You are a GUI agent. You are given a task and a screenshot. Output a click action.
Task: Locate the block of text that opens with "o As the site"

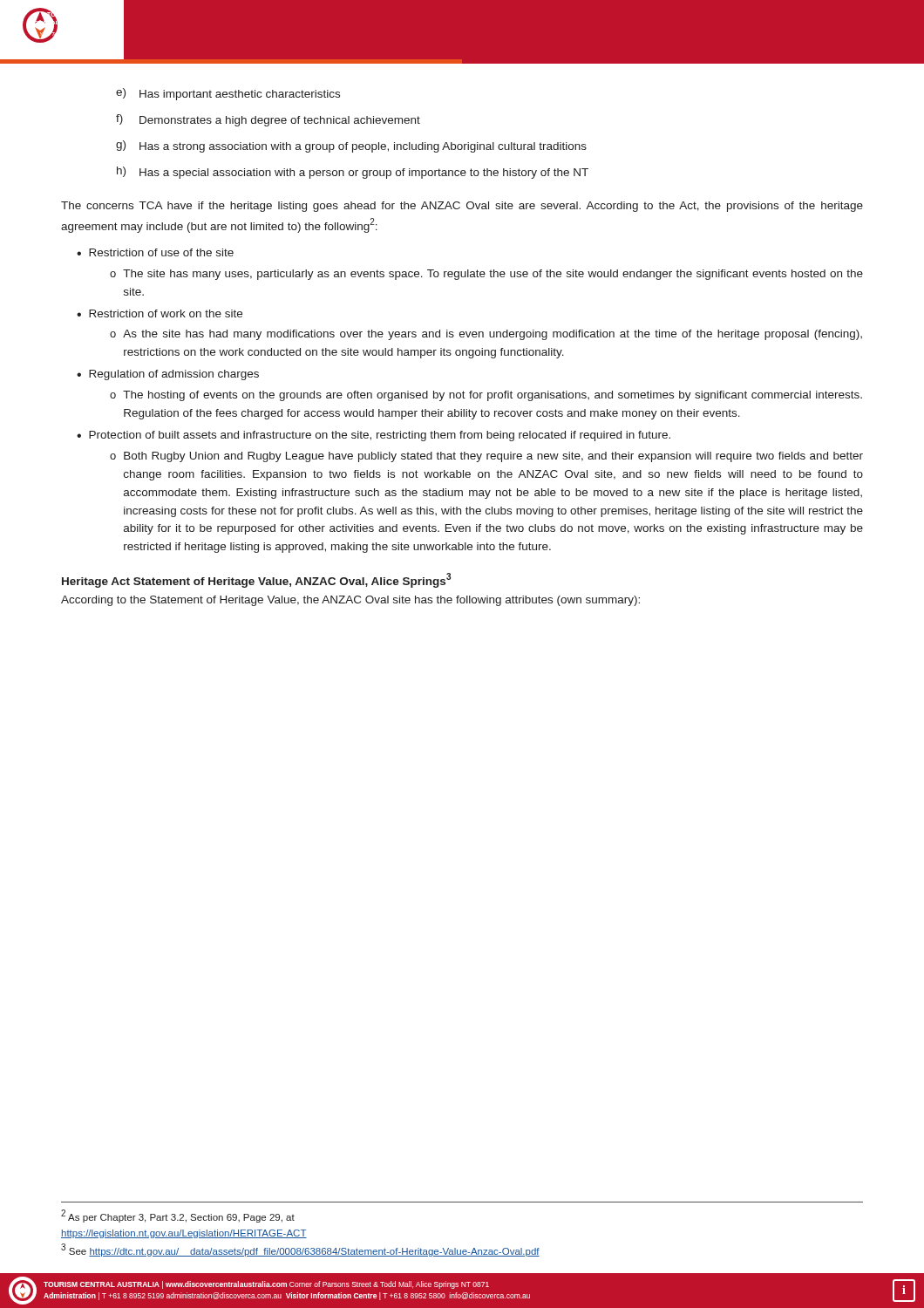click(x=486, y=344)
